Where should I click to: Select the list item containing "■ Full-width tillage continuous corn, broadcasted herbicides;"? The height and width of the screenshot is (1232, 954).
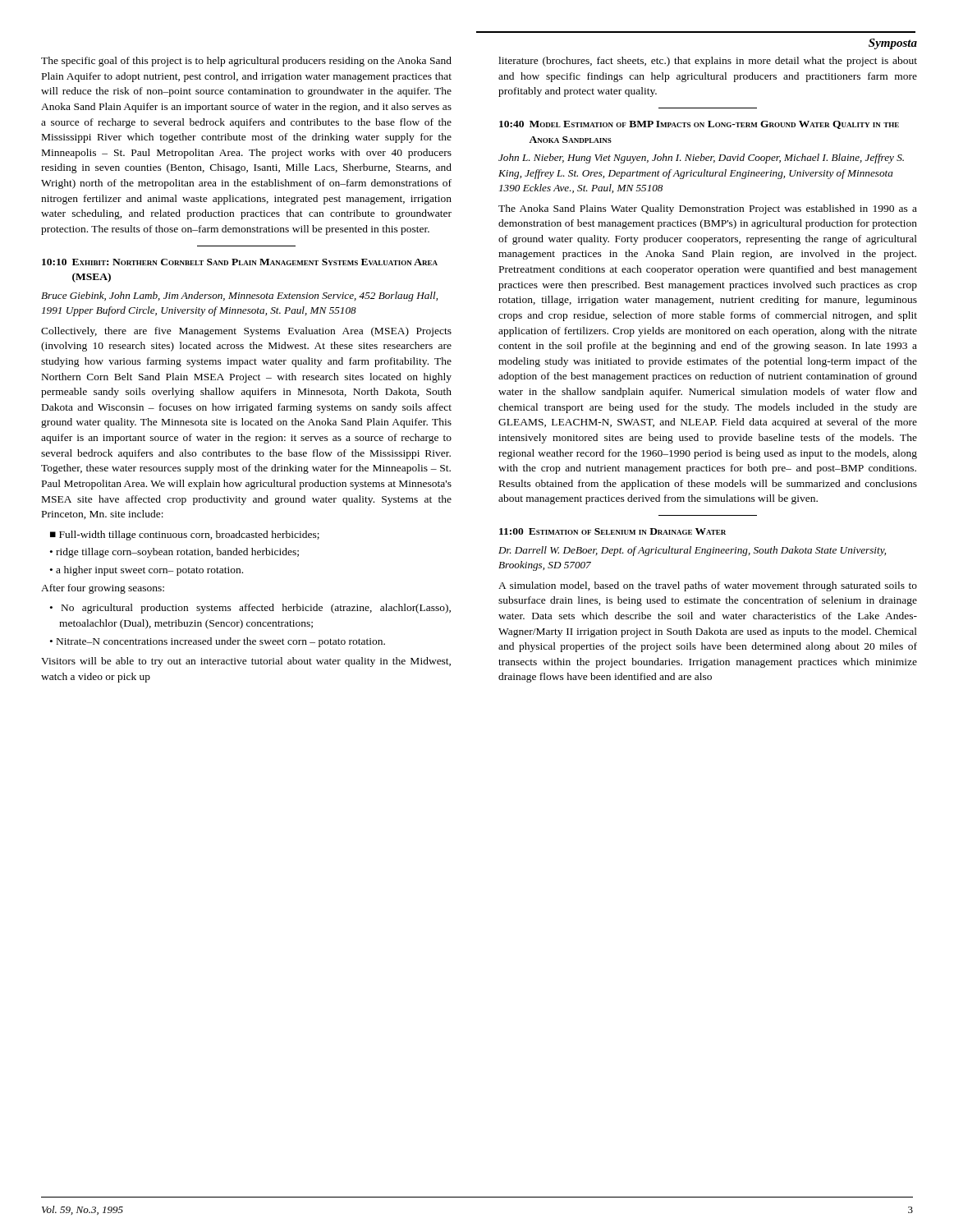(x=185, y=534)
